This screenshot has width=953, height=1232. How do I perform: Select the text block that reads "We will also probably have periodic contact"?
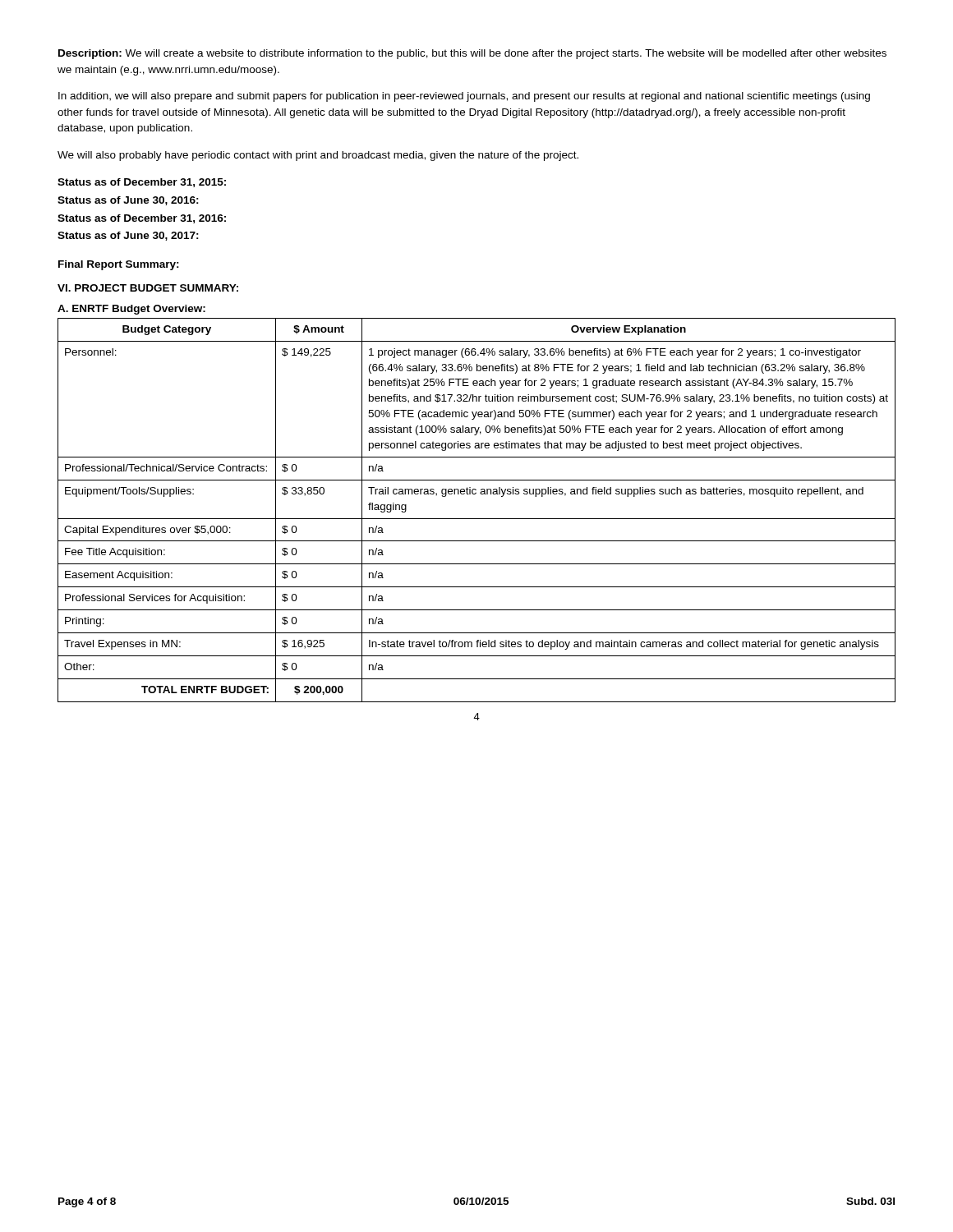(318, 155)
